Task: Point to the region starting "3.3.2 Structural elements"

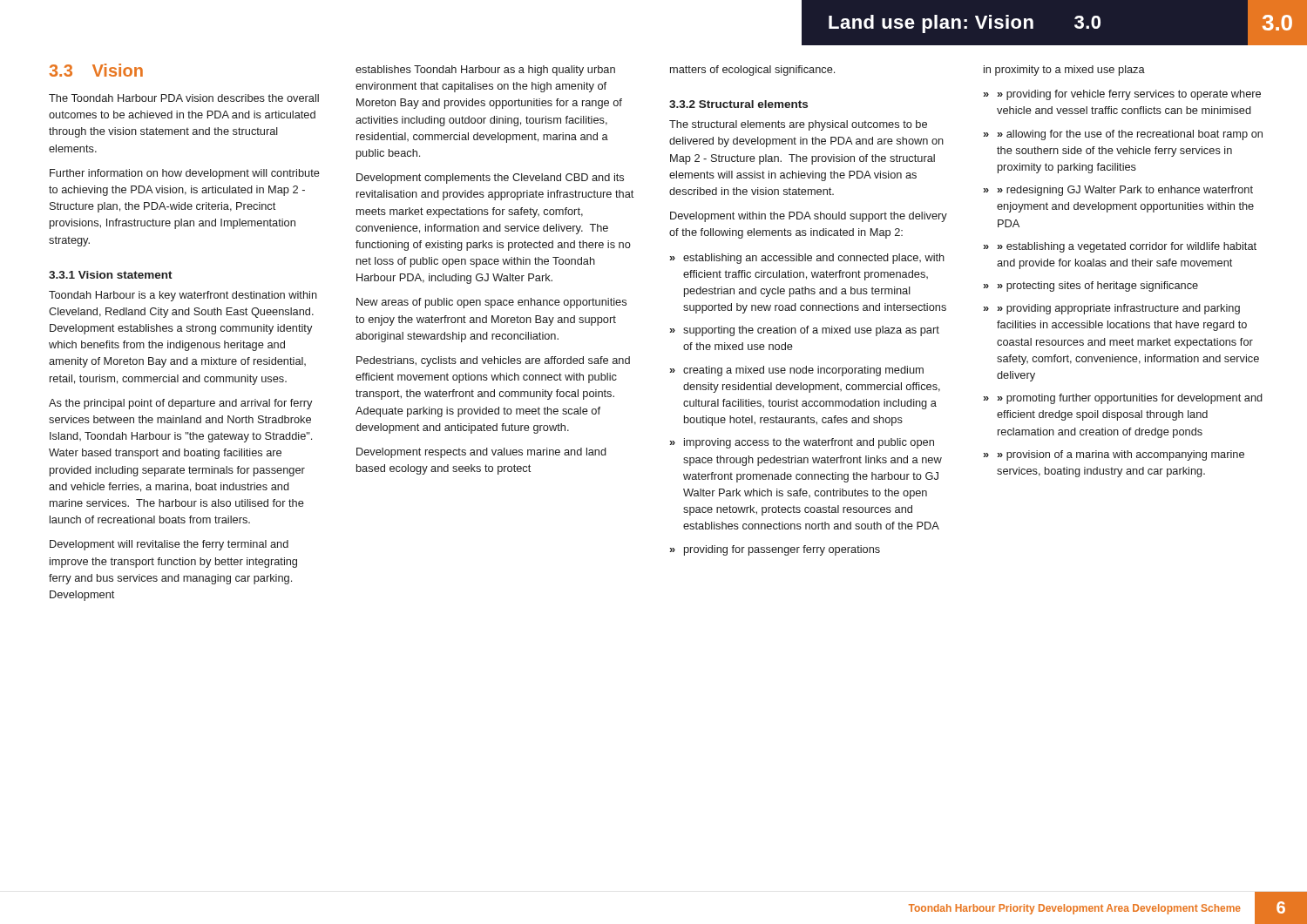Action: [x=739, y=104]
